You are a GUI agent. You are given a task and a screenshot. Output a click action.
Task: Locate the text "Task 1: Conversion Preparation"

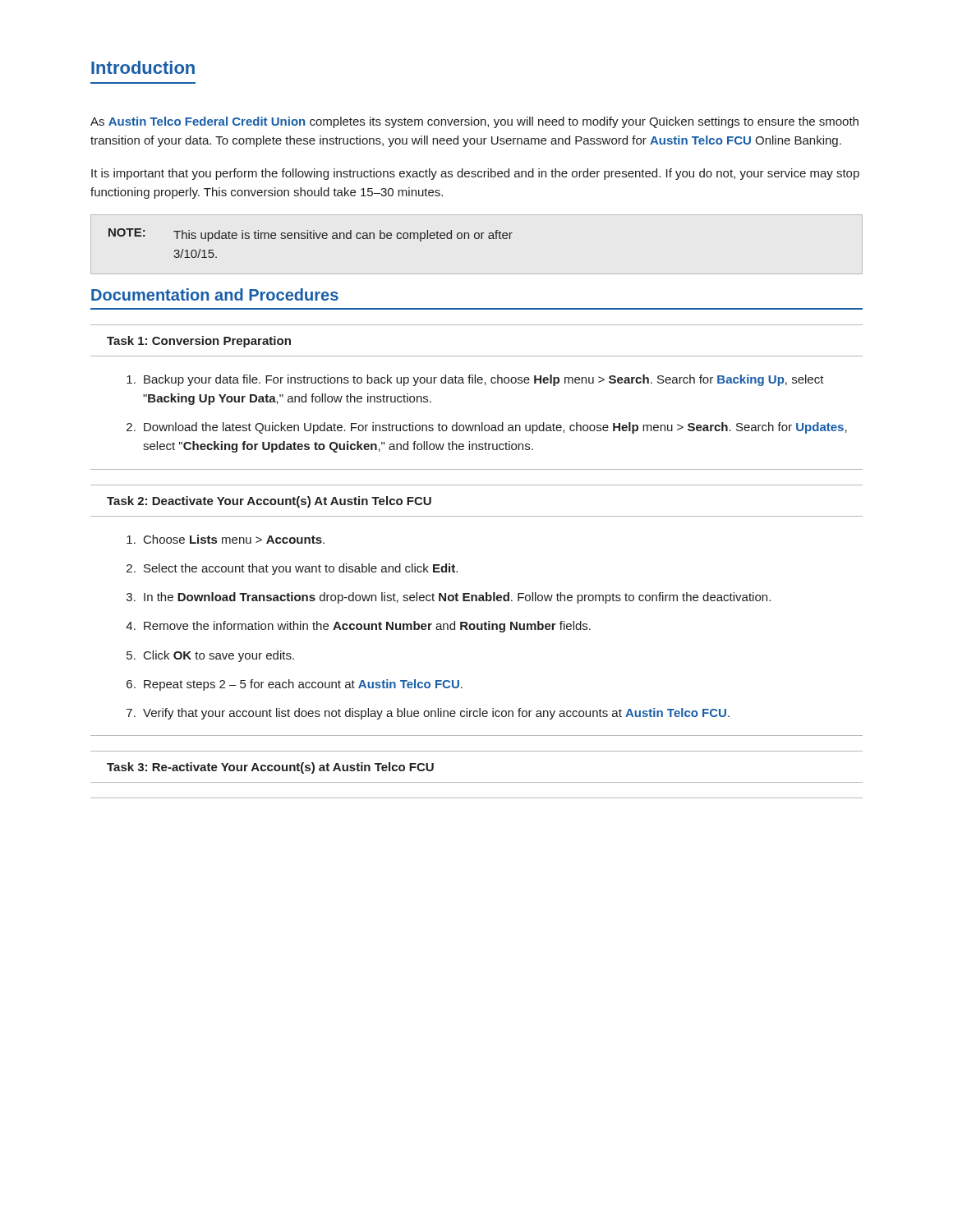click(x=199, y=340)
